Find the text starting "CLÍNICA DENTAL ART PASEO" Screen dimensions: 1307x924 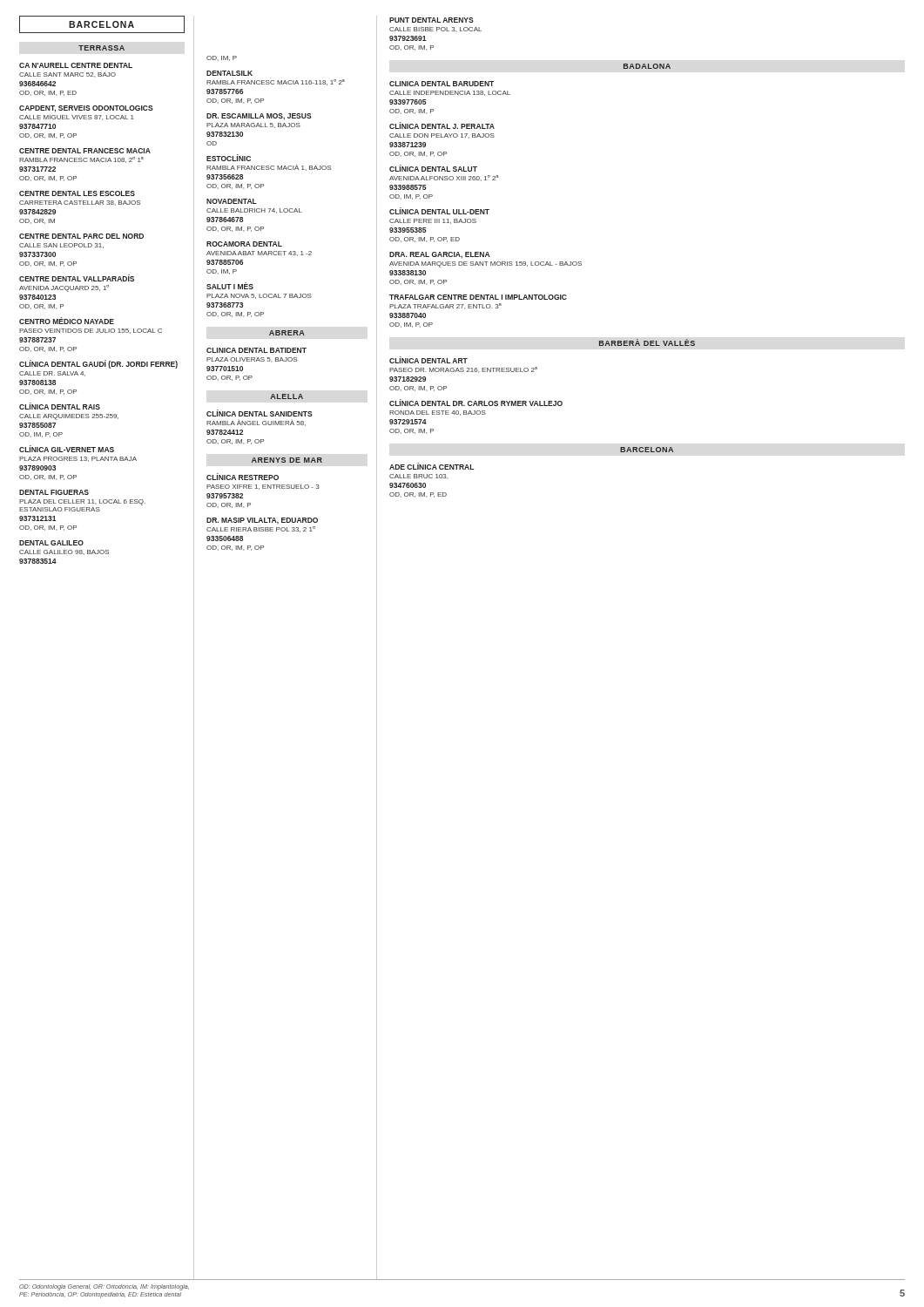[x=428, y=360]
